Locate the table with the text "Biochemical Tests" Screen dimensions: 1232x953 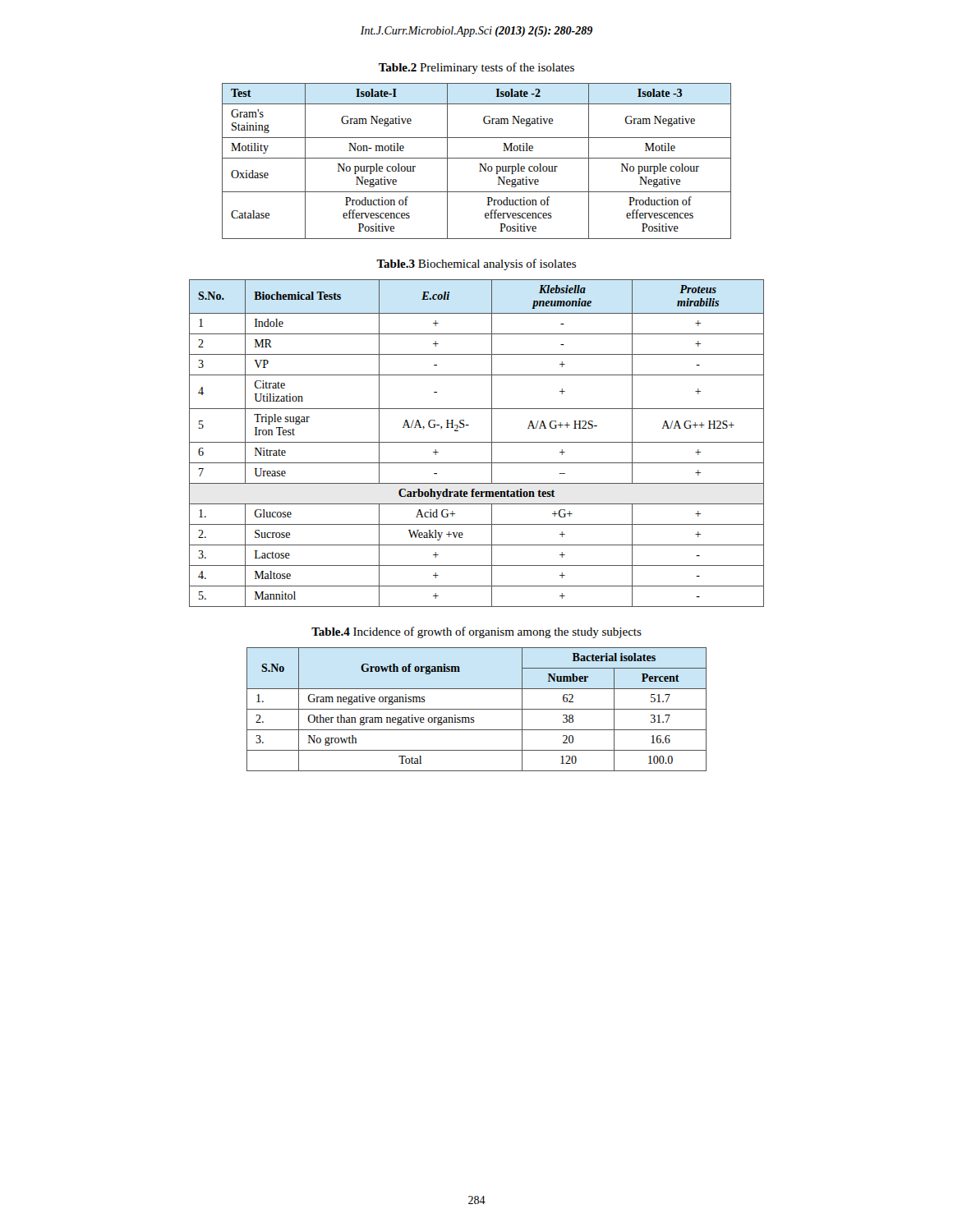[476, 443]
